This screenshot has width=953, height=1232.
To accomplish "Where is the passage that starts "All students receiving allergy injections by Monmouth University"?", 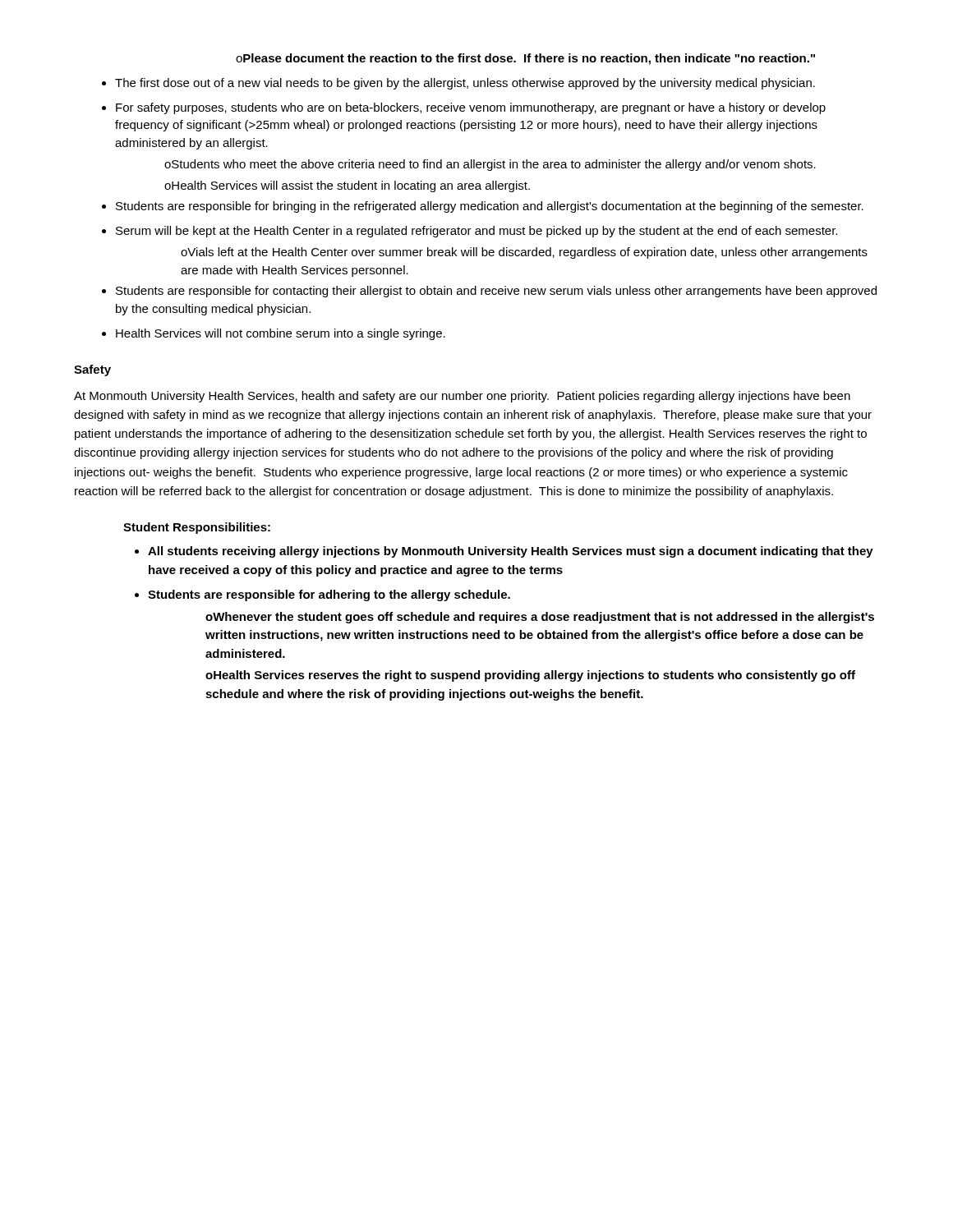I will click(x=510, y=560).
